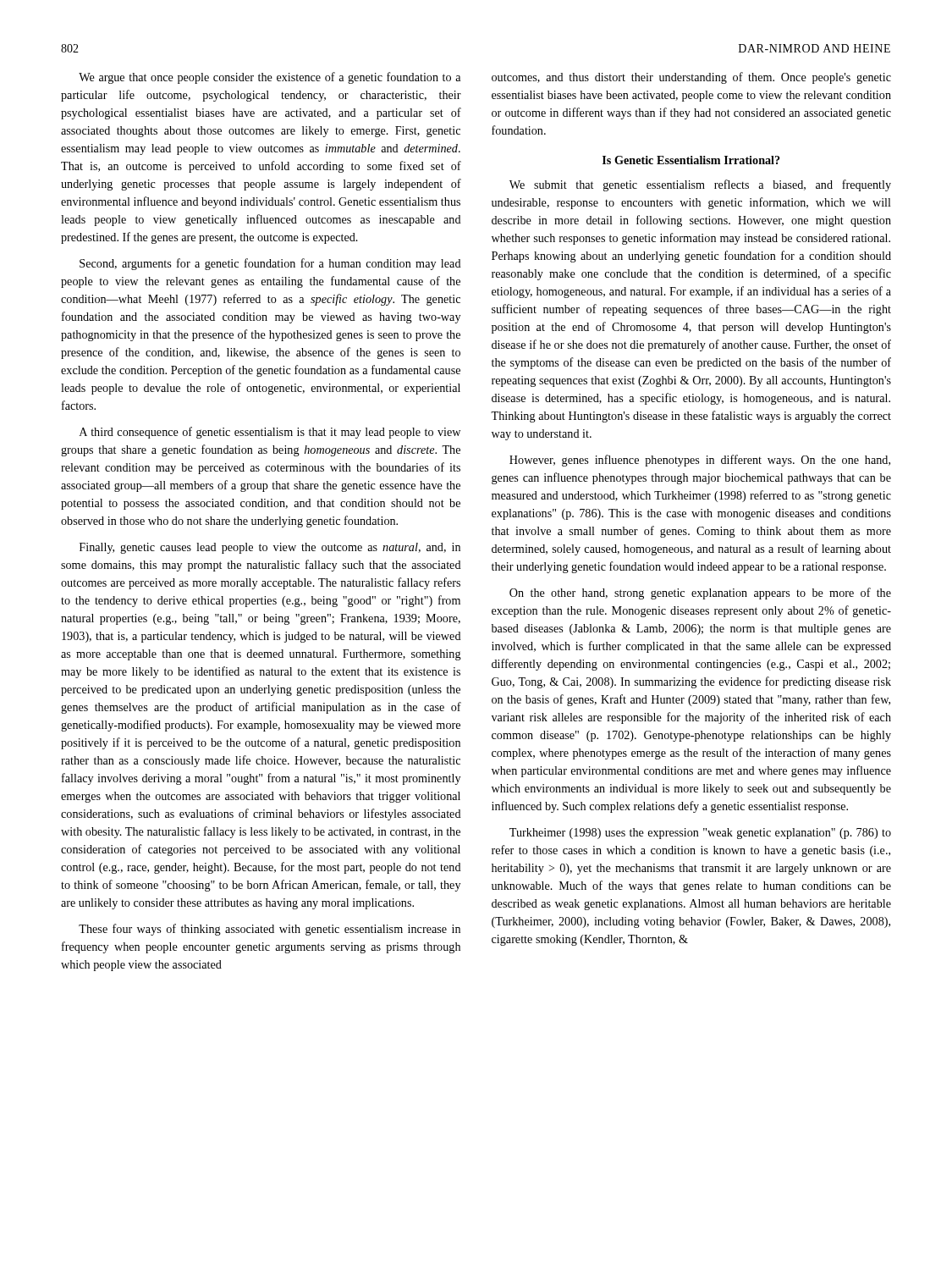952x1270 pixels.
Task: Locate the text block starting "A third consequence"
Action: coord(261,477)
